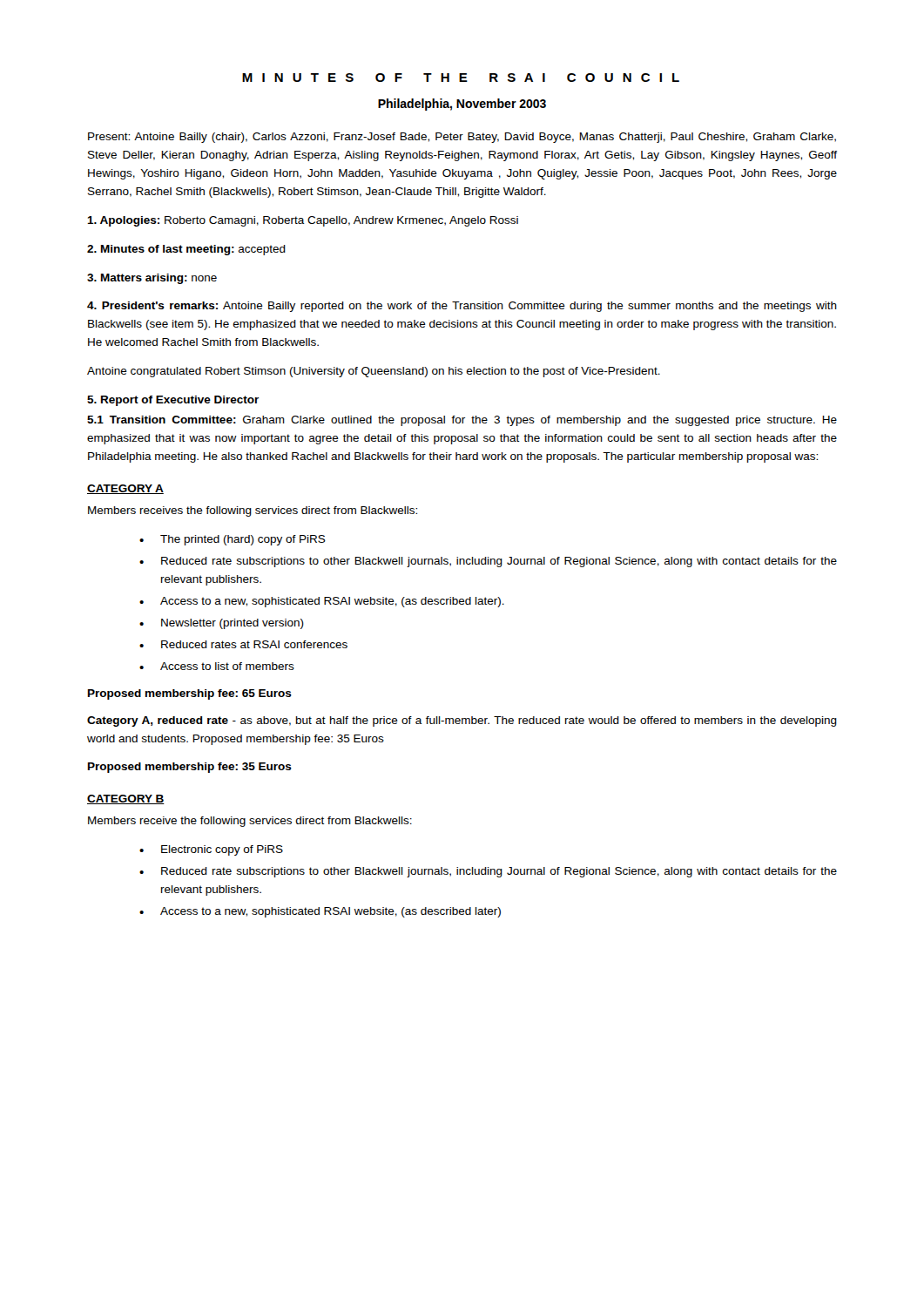Click on the text starting "Proposed membership fee: 35 Euros"
Screen dimensions: 1307x924
click(189, 767)
